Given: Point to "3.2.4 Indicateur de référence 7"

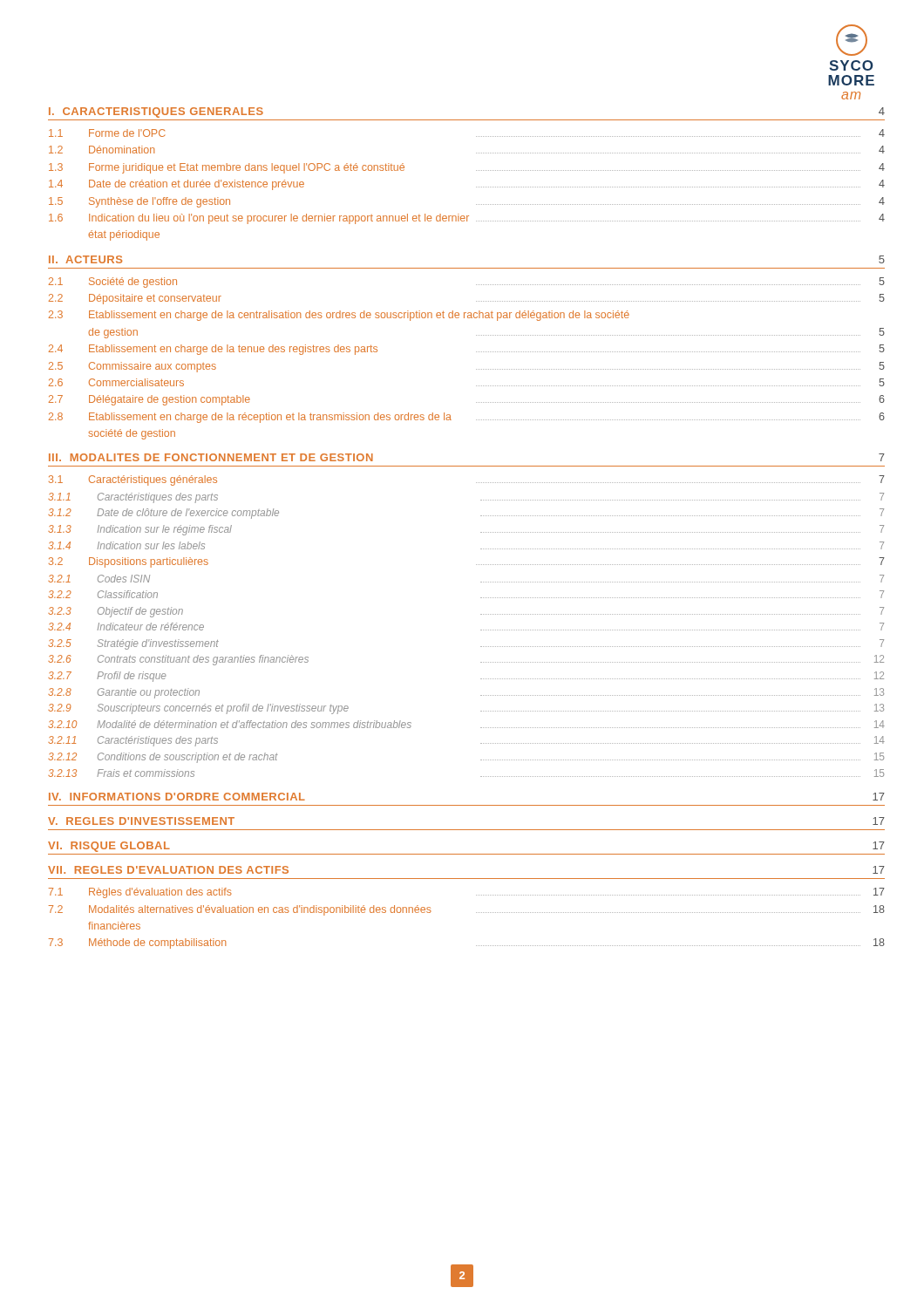Looking at the screenshot, I should pos(61,627).
